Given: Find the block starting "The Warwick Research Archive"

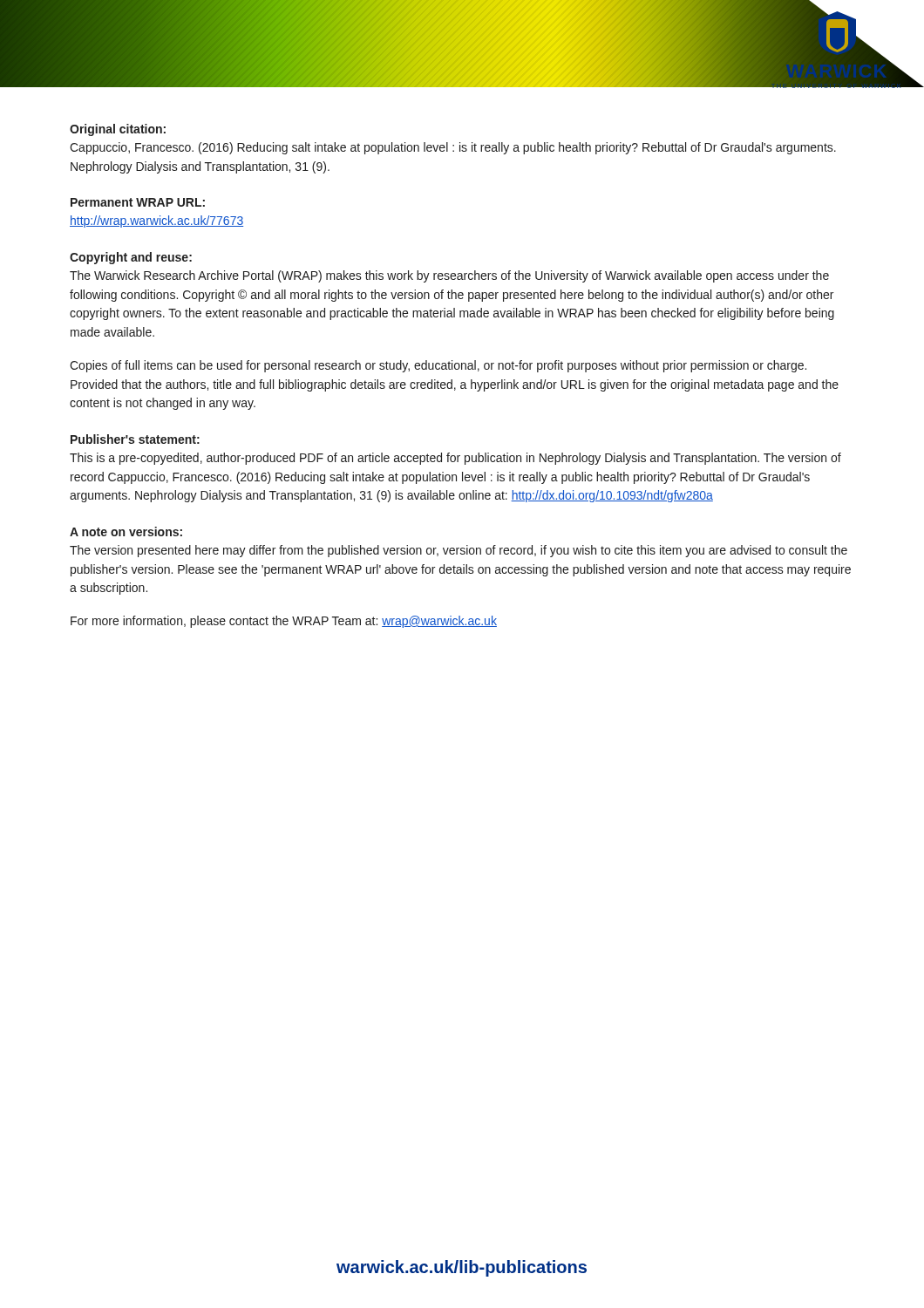Looking at the screenshot, I should (x=452, y=304).
